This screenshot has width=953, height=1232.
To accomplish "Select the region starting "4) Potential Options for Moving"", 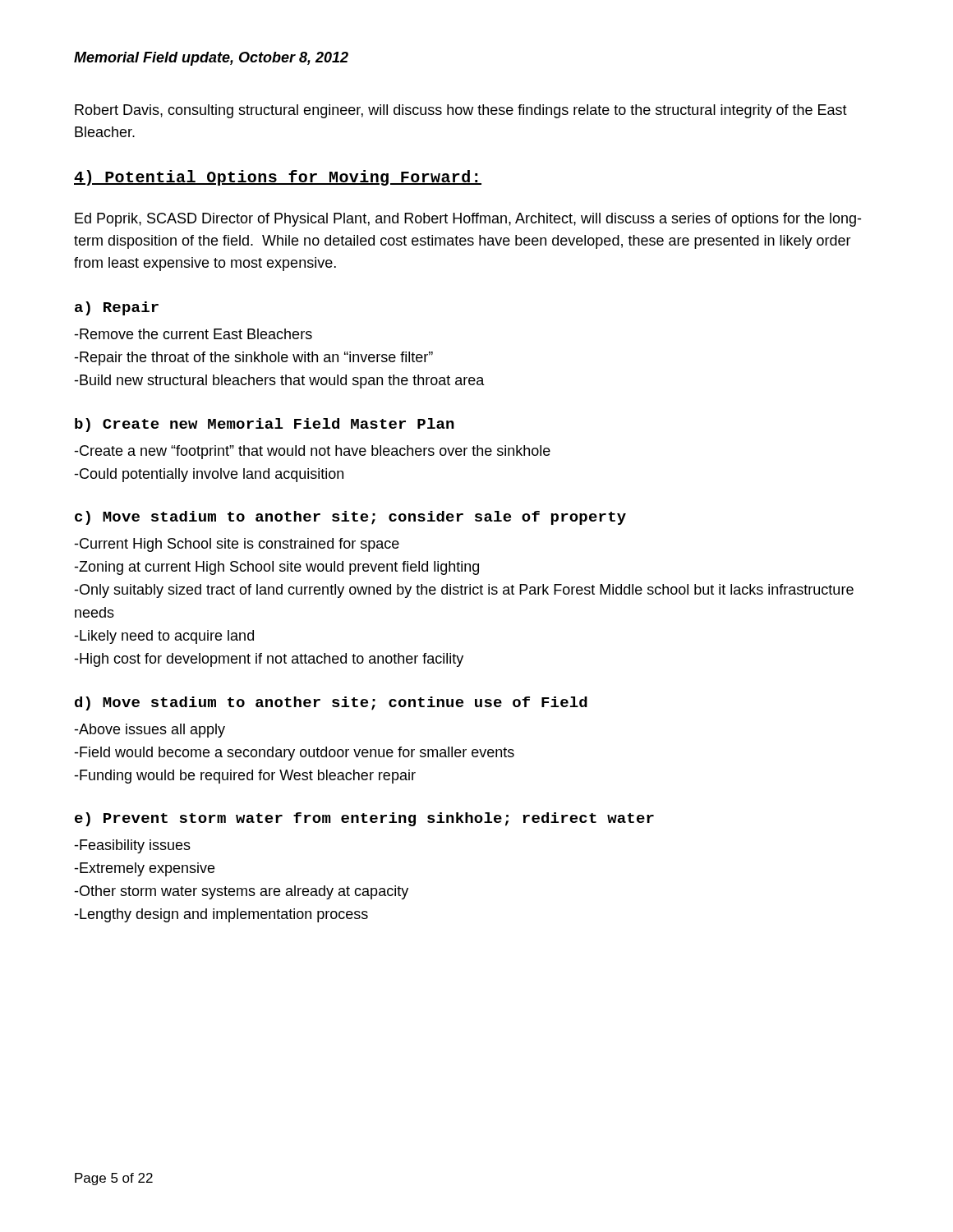I will [x=278, y=178].
